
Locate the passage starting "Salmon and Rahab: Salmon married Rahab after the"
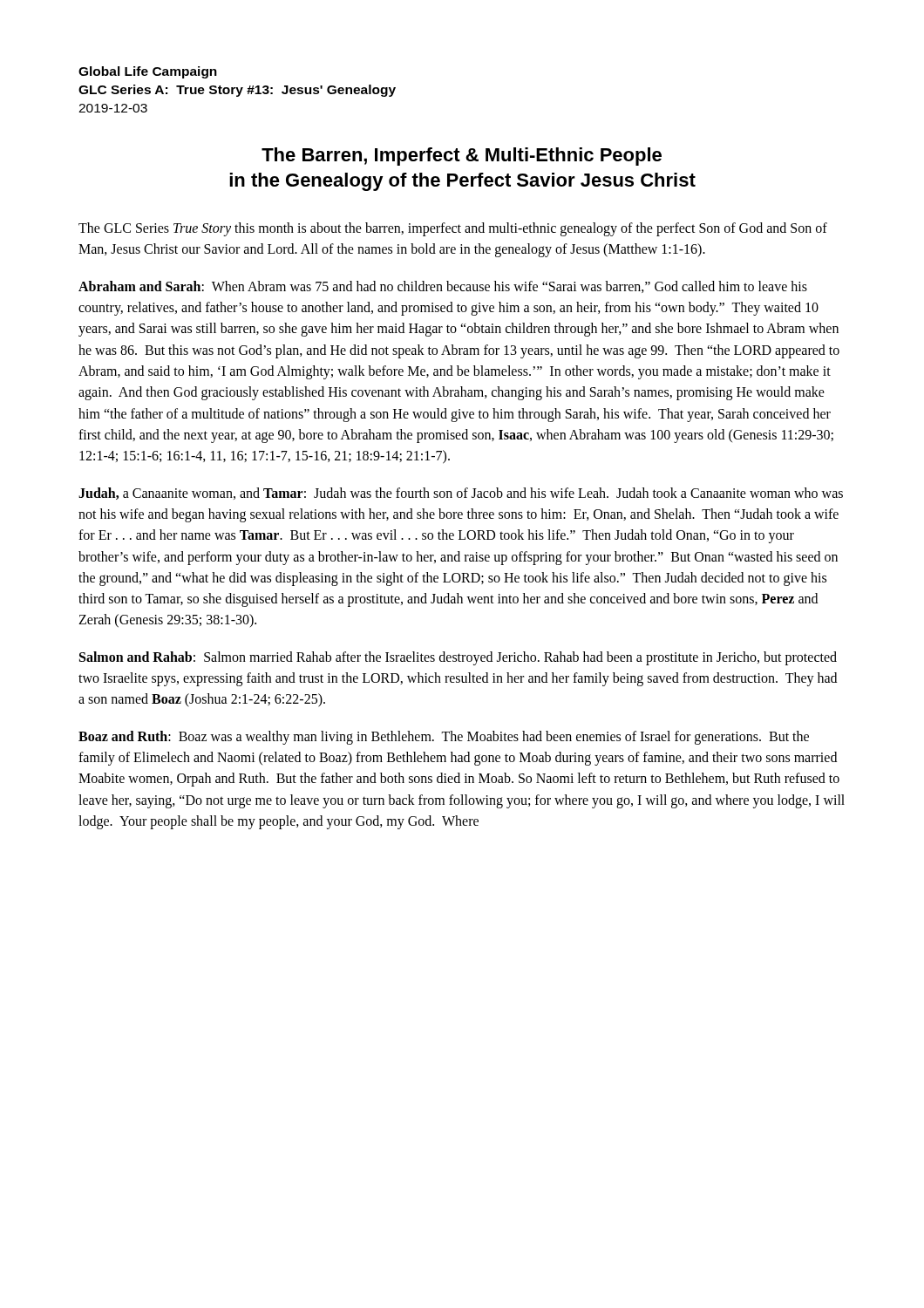coord(462,679)
